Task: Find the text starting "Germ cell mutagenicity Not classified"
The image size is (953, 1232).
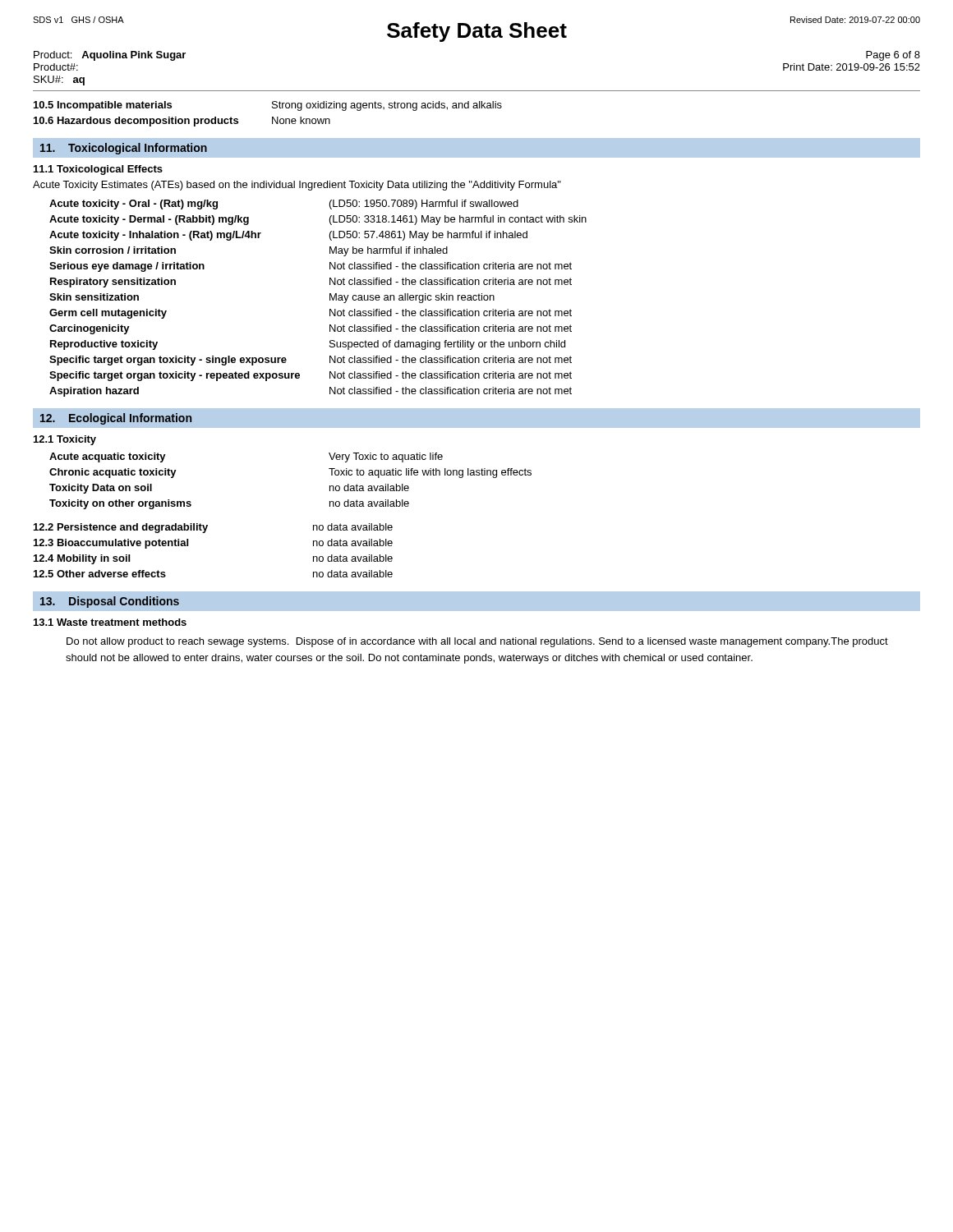Action: pyautogui.click(x=485, y=313)
